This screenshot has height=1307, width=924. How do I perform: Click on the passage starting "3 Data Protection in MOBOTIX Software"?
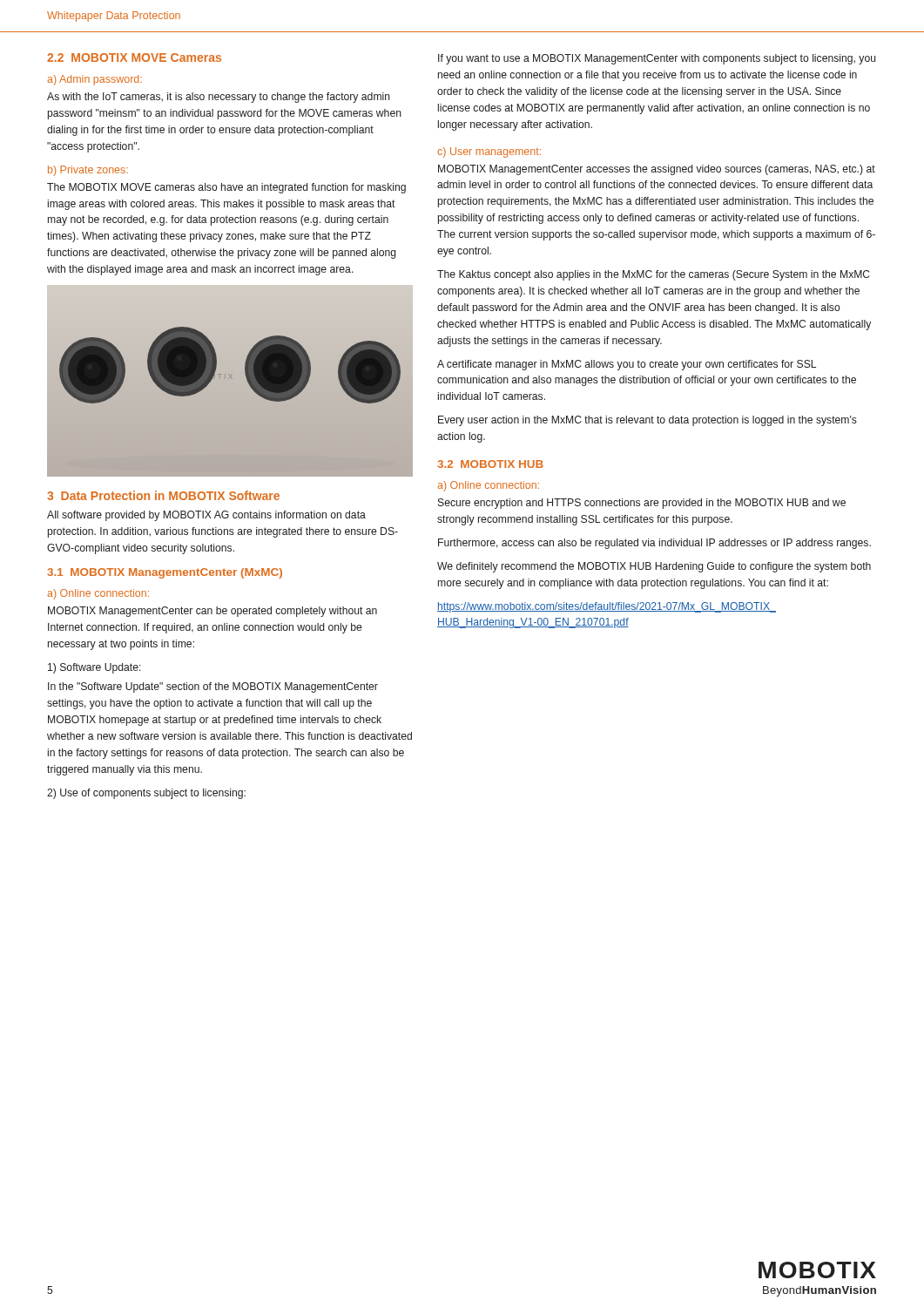pyautogui.click(x=164, y=496)
